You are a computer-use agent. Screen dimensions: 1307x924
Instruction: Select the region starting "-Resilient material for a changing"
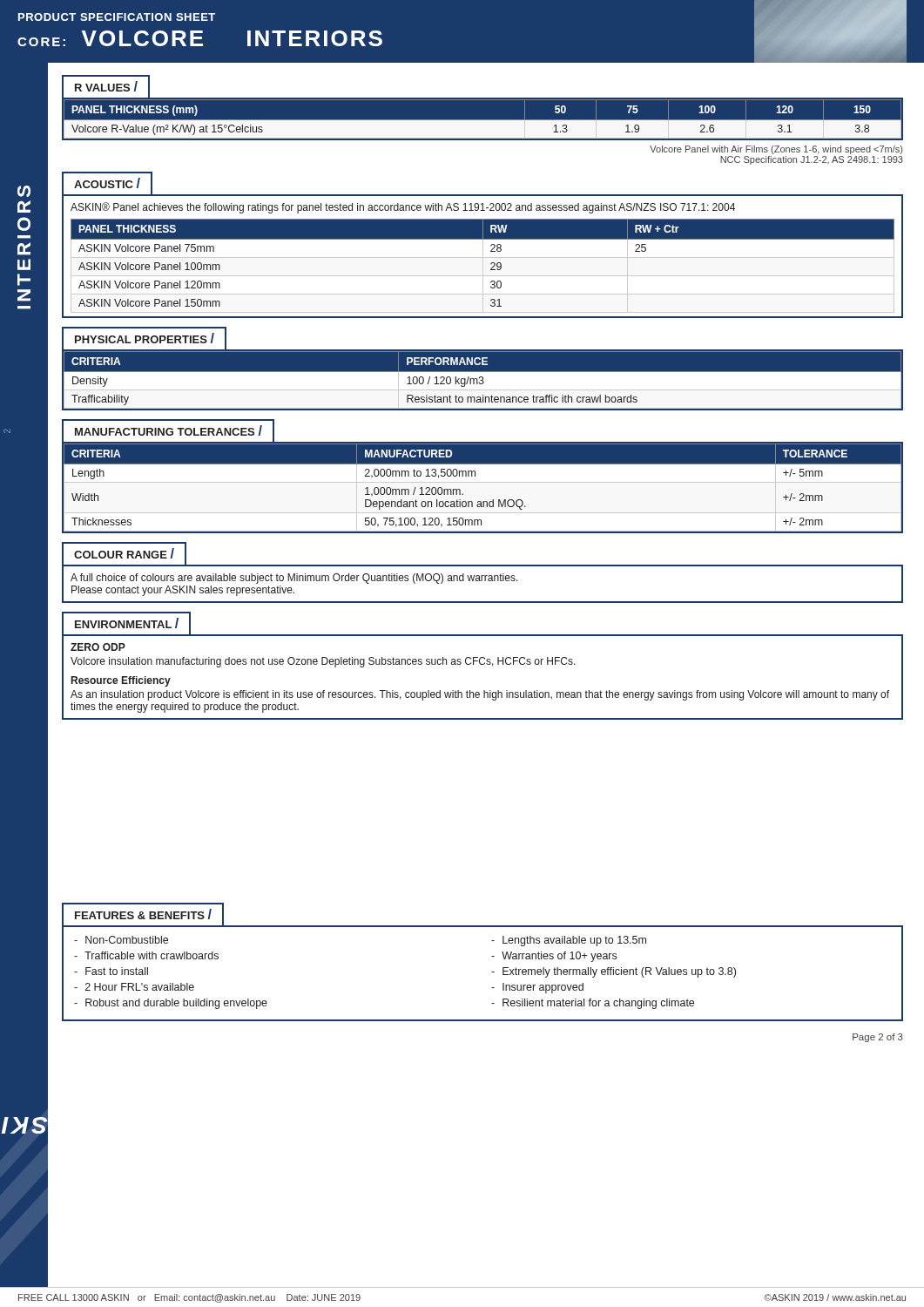click(x=593, y=1003)
